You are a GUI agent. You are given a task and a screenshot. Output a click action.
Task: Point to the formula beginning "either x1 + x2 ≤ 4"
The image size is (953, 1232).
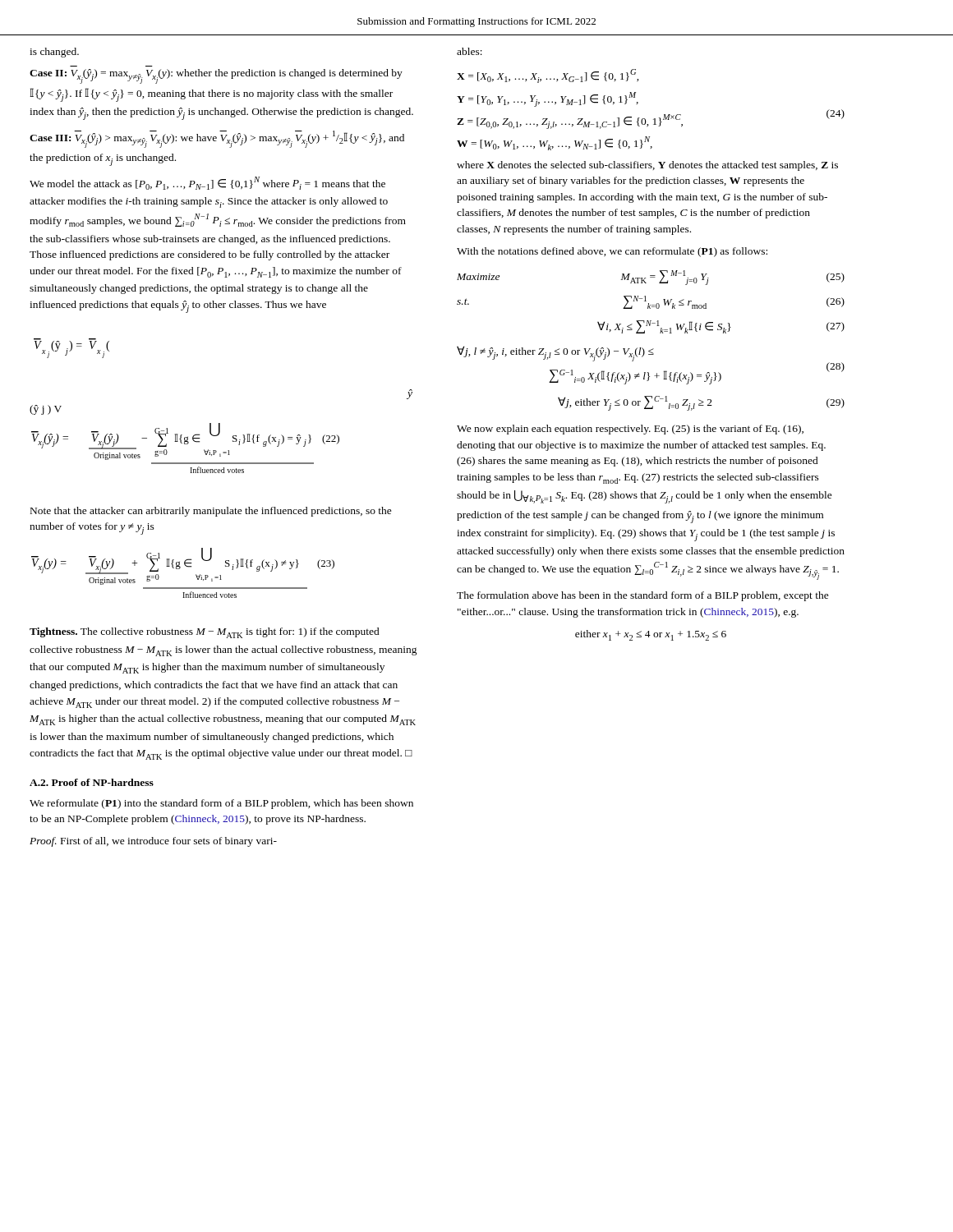tap(651, 635)
